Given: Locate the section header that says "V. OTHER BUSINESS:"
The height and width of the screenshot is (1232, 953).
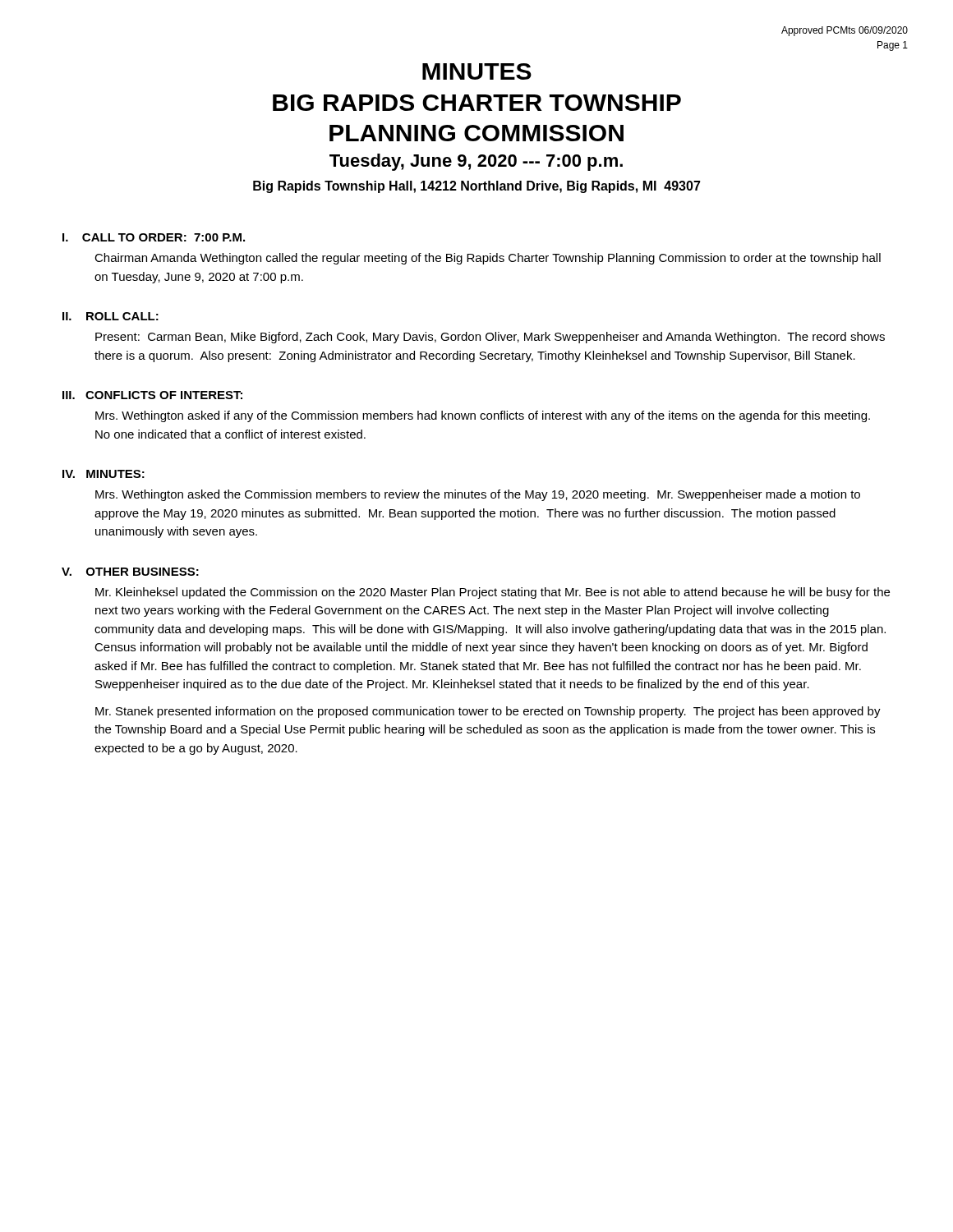Looking at the screenshot, I should pos(131,571).
